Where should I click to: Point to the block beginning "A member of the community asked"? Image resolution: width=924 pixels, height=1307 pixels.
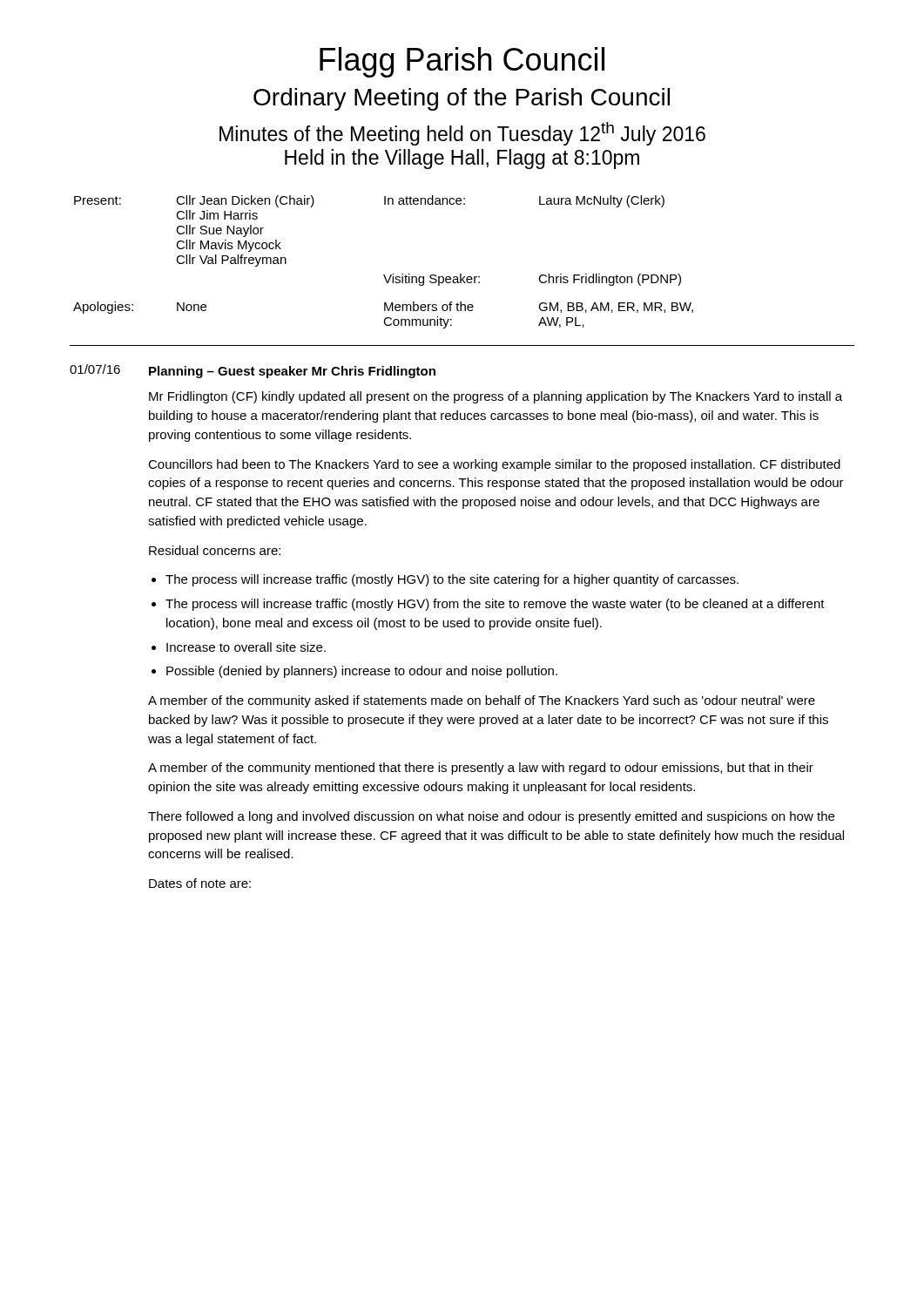click(501, 720)
